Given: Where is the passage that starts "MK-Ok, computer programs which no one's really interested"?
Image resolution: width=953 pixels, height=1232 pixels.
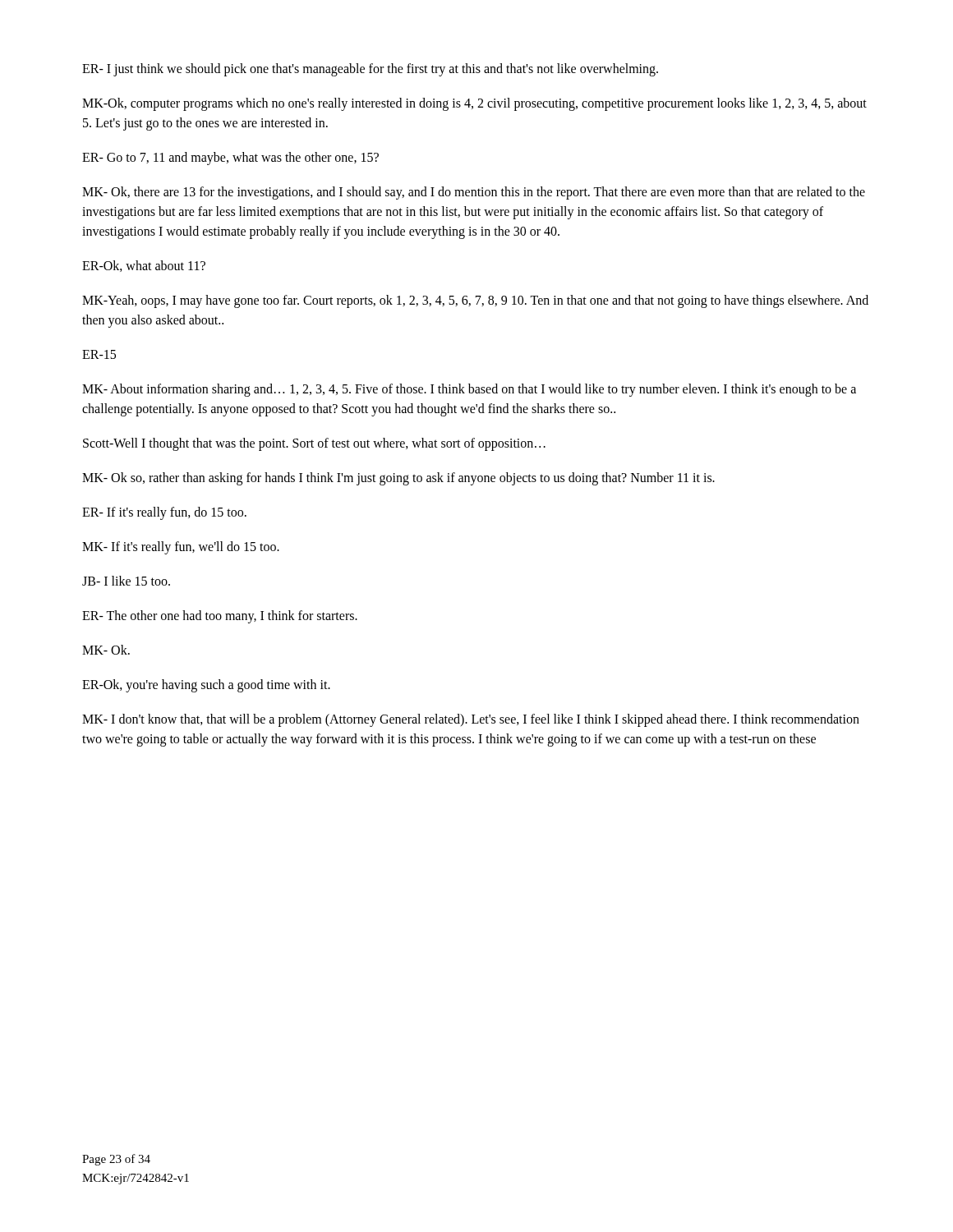Looking at the screenshot, I should tap(474, 113).
